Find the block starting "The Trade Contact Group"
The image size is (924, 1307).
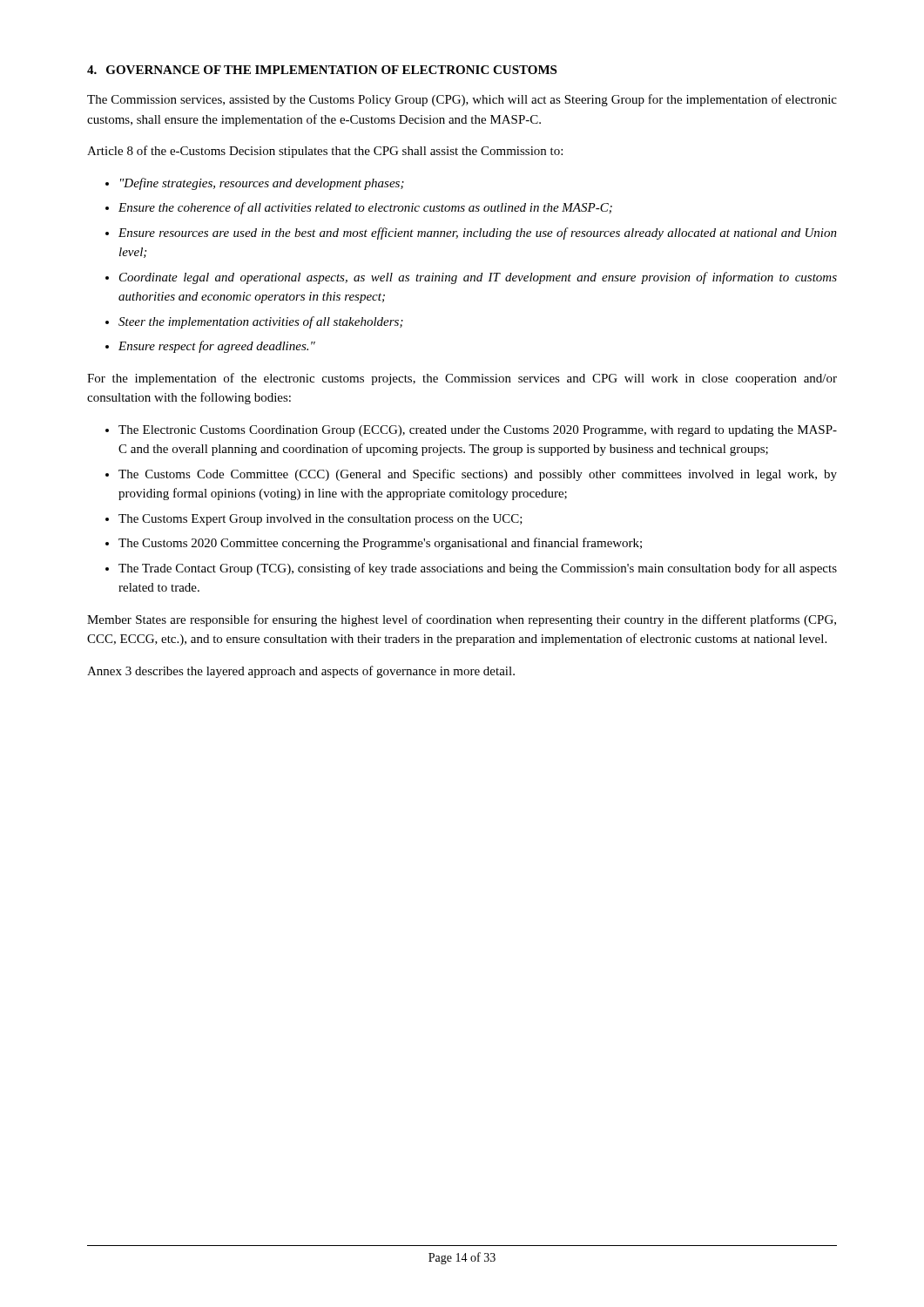(x=478, y=577)
